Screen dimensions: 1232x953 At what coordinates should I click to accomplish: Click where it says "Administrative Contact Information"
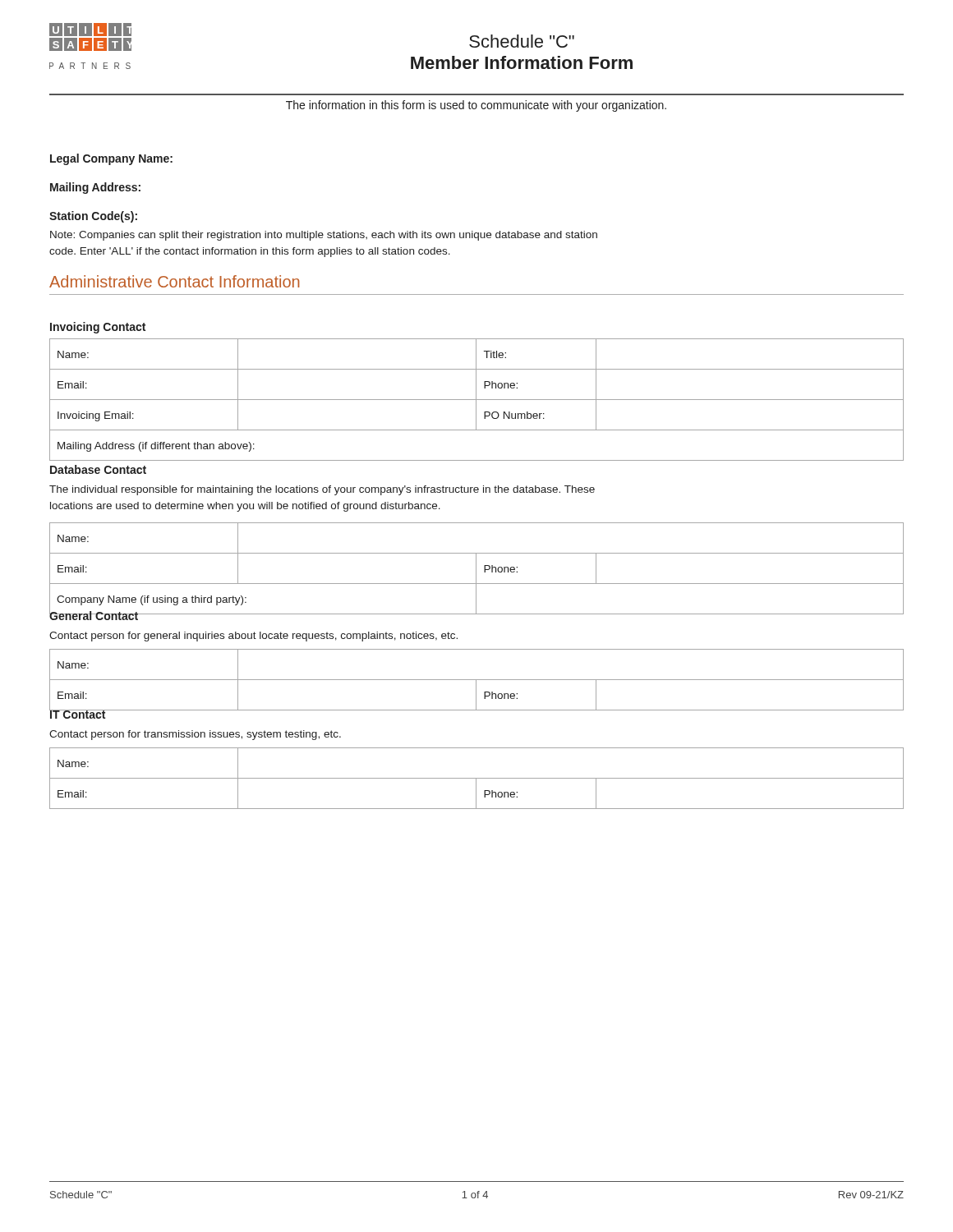click(175, 282)
